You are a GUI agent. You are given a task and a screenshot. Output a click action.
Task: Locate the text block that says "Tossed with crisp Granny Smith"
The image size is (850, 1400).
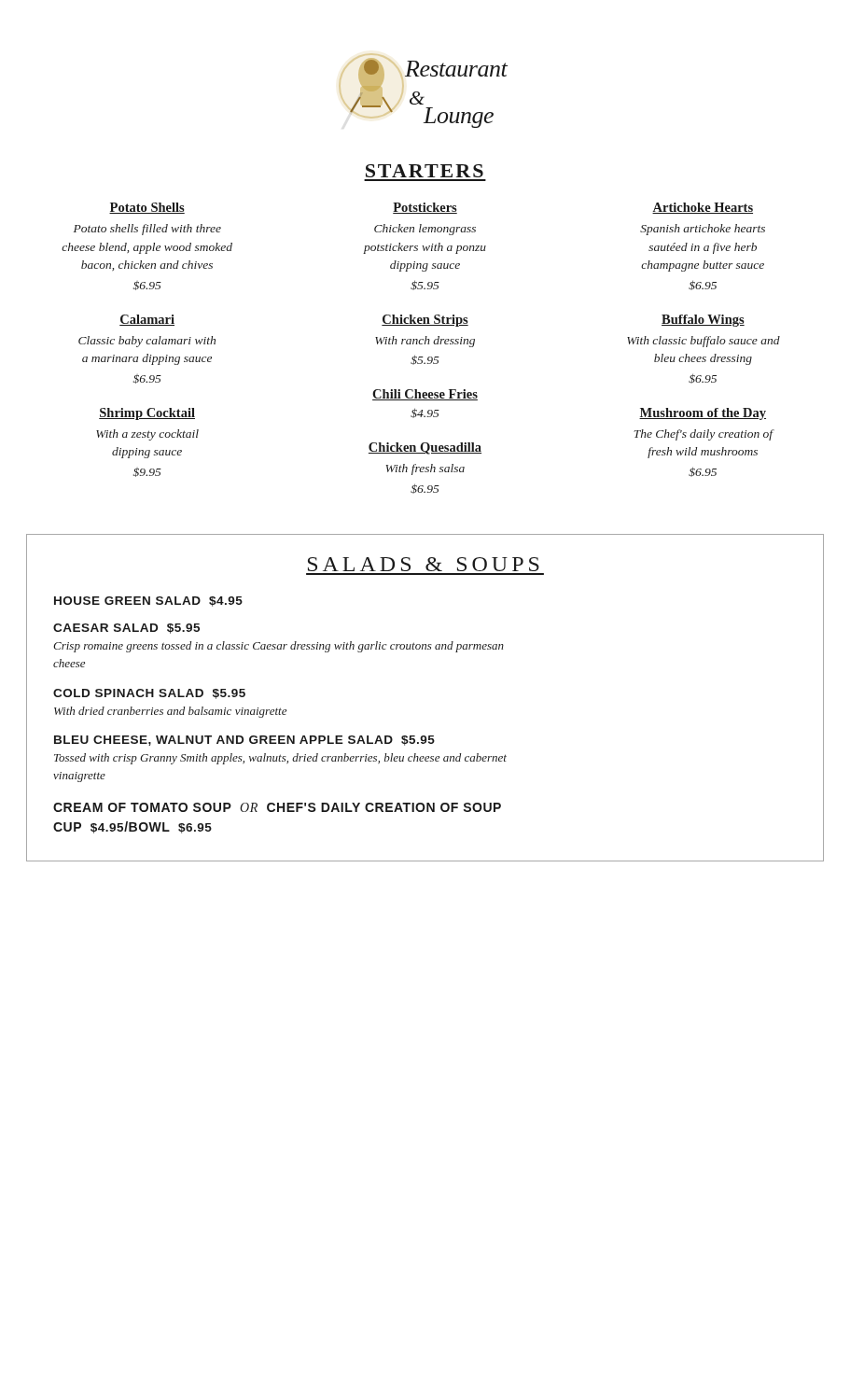pos(280,766)
